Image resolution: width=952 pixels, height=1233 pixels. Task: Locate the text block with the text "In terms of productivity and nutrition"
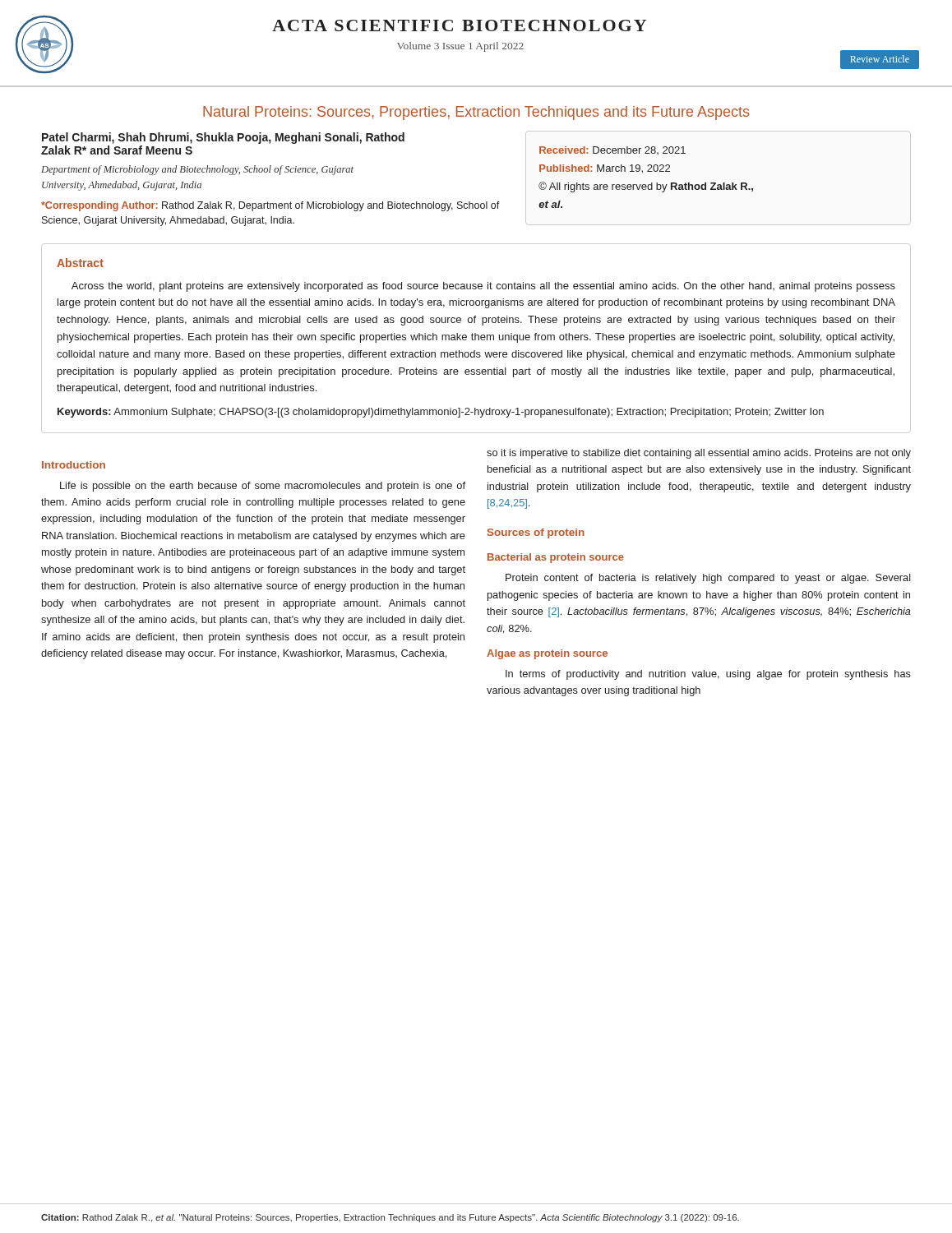click(x=699, y=682)
